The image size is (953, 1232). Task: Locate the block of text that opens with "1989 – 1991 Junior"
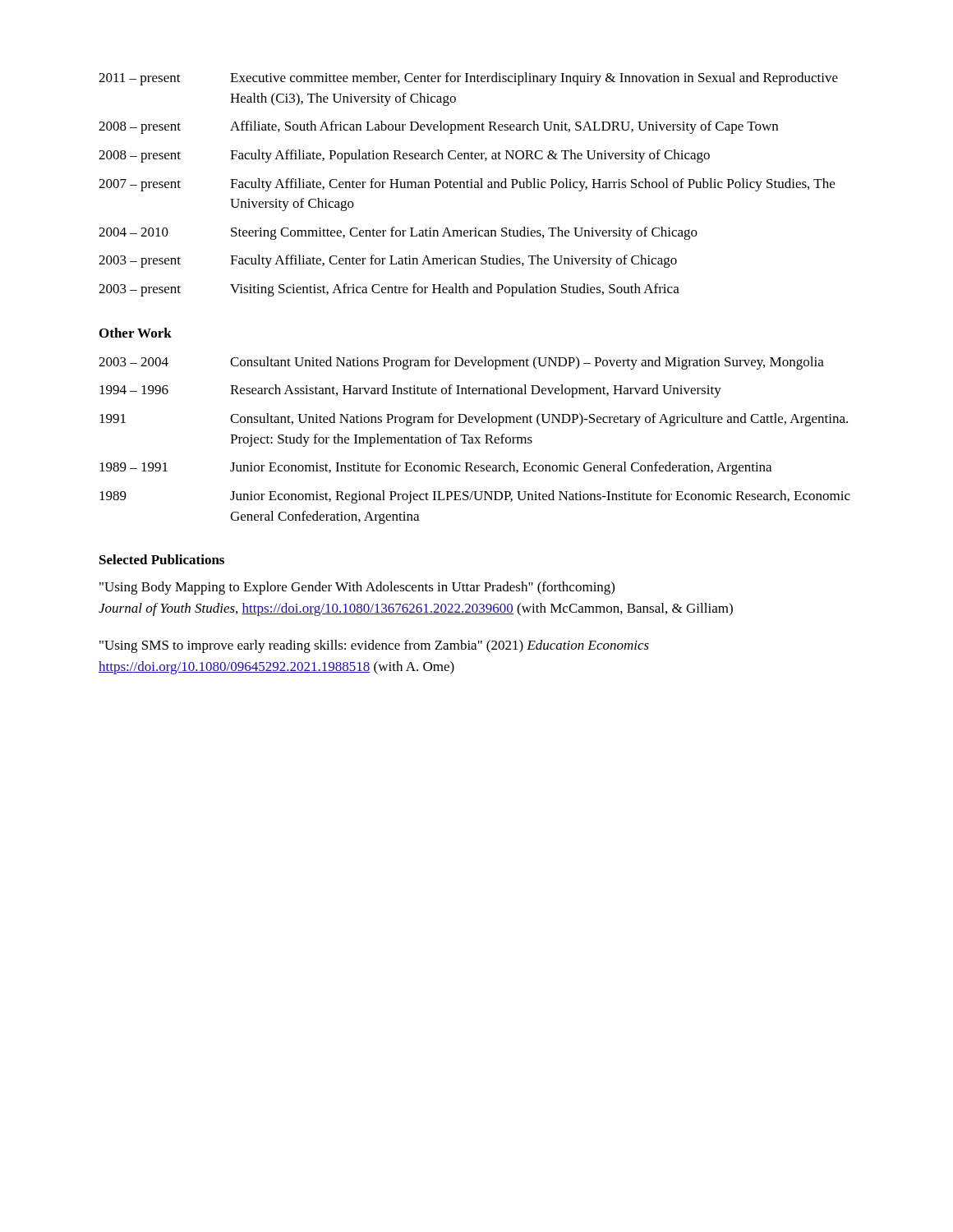point(476,468)
